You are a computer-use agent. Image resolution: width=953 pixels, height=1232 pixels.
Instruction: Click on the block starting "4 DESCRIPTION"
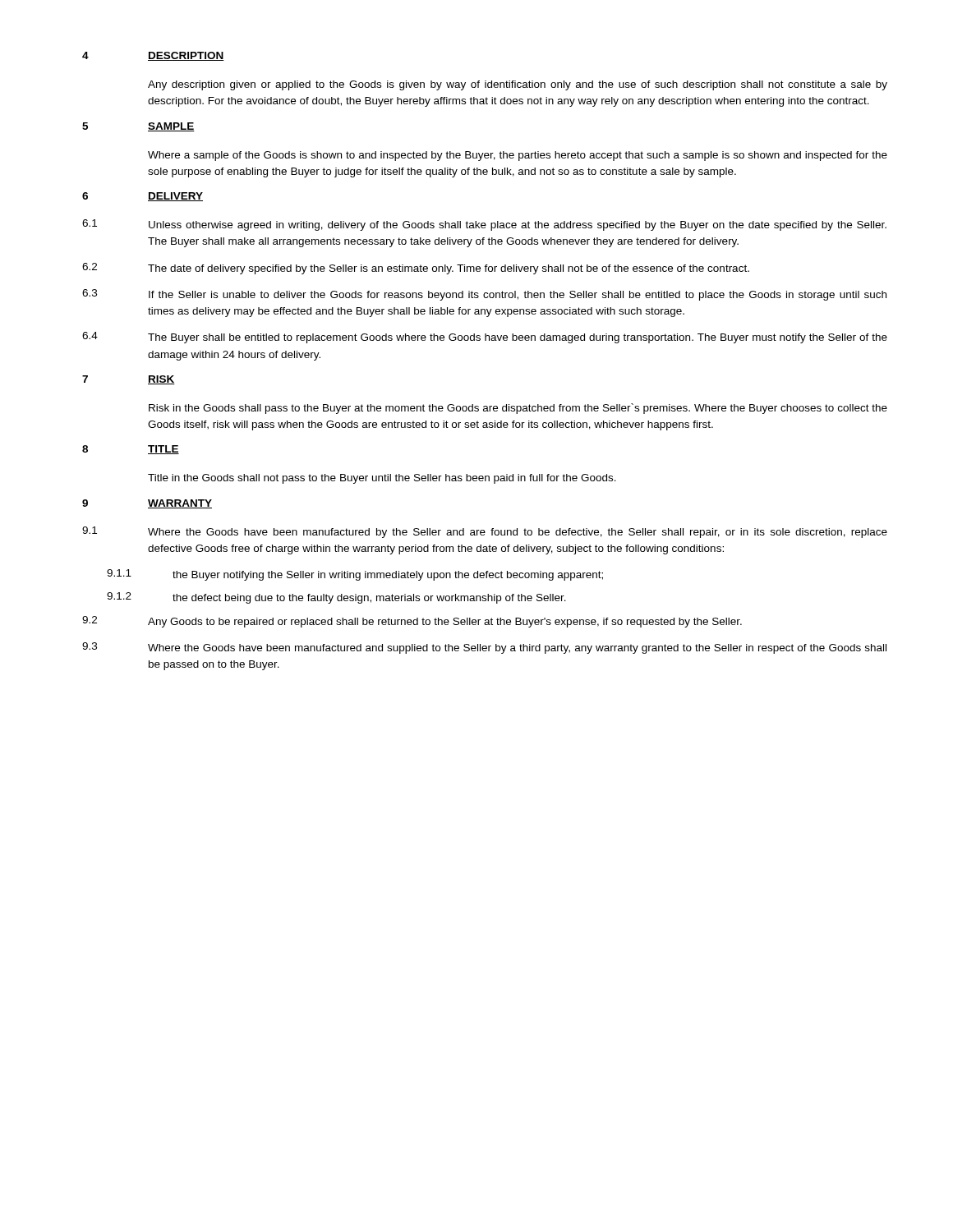(153, 56)
